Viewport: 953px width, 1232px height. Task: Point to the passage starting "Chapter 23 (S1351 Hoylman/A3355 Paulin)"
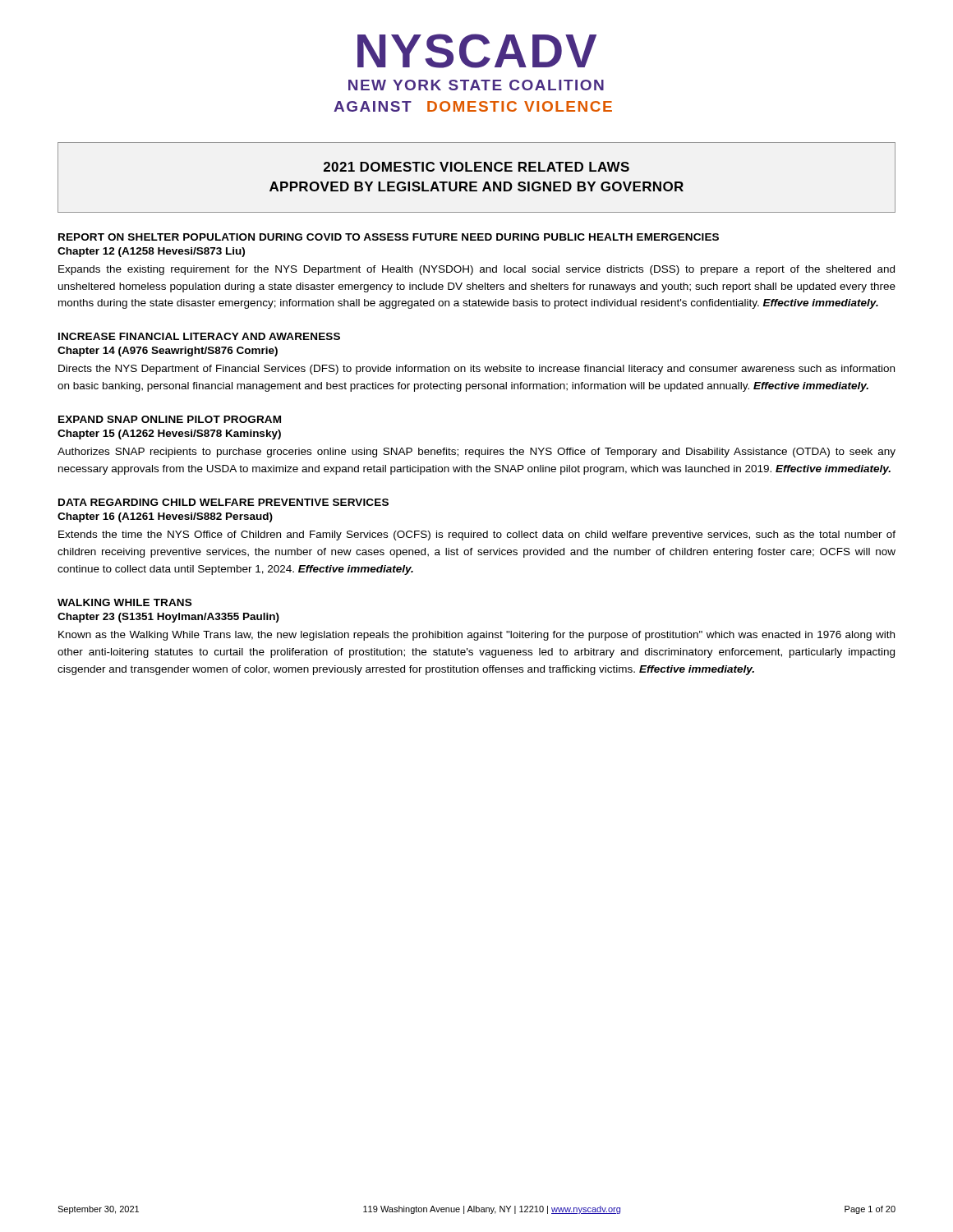pos(168,616)
